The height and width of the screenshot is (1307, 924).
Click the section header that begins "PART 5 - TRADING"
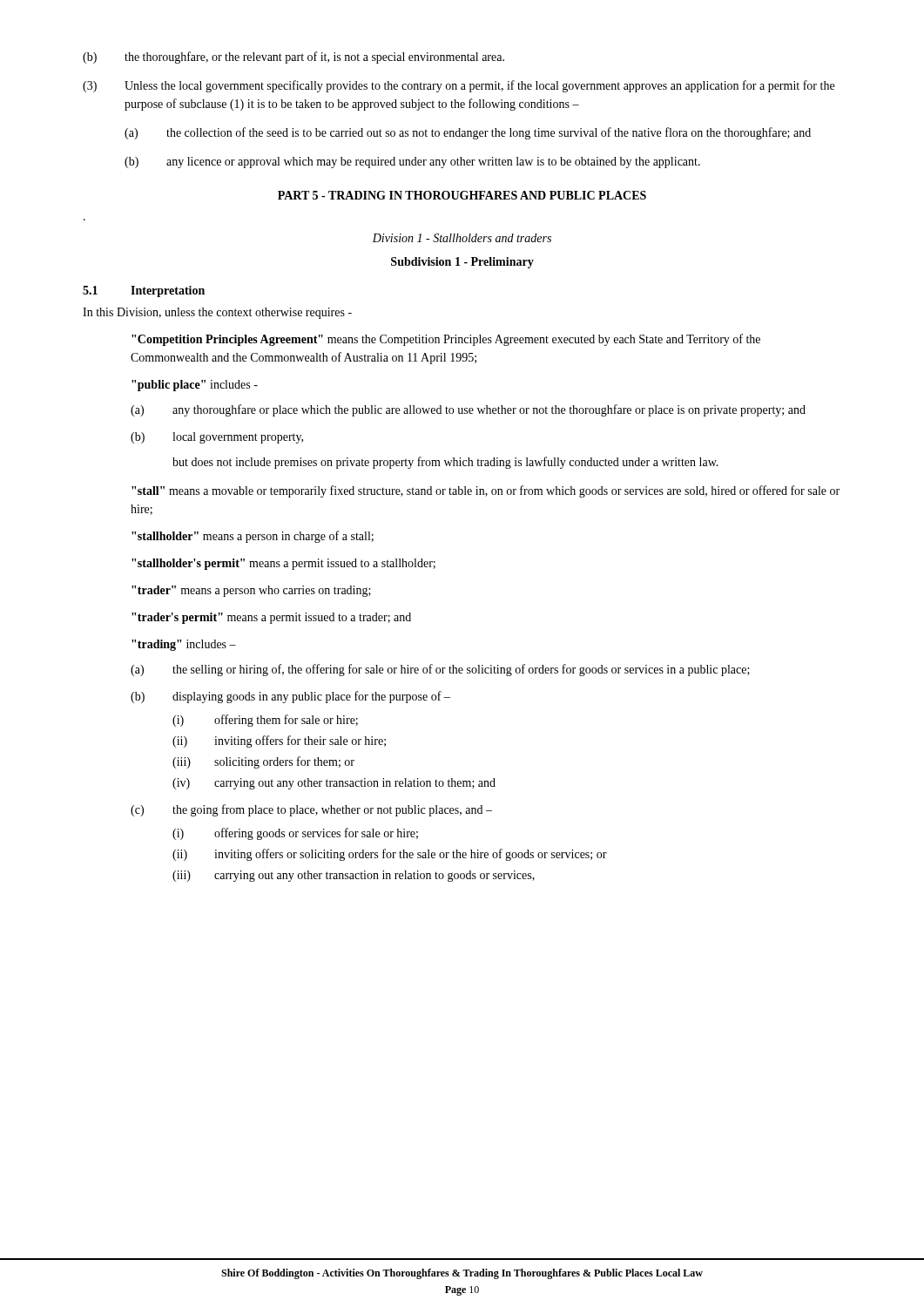pos(462,196)
